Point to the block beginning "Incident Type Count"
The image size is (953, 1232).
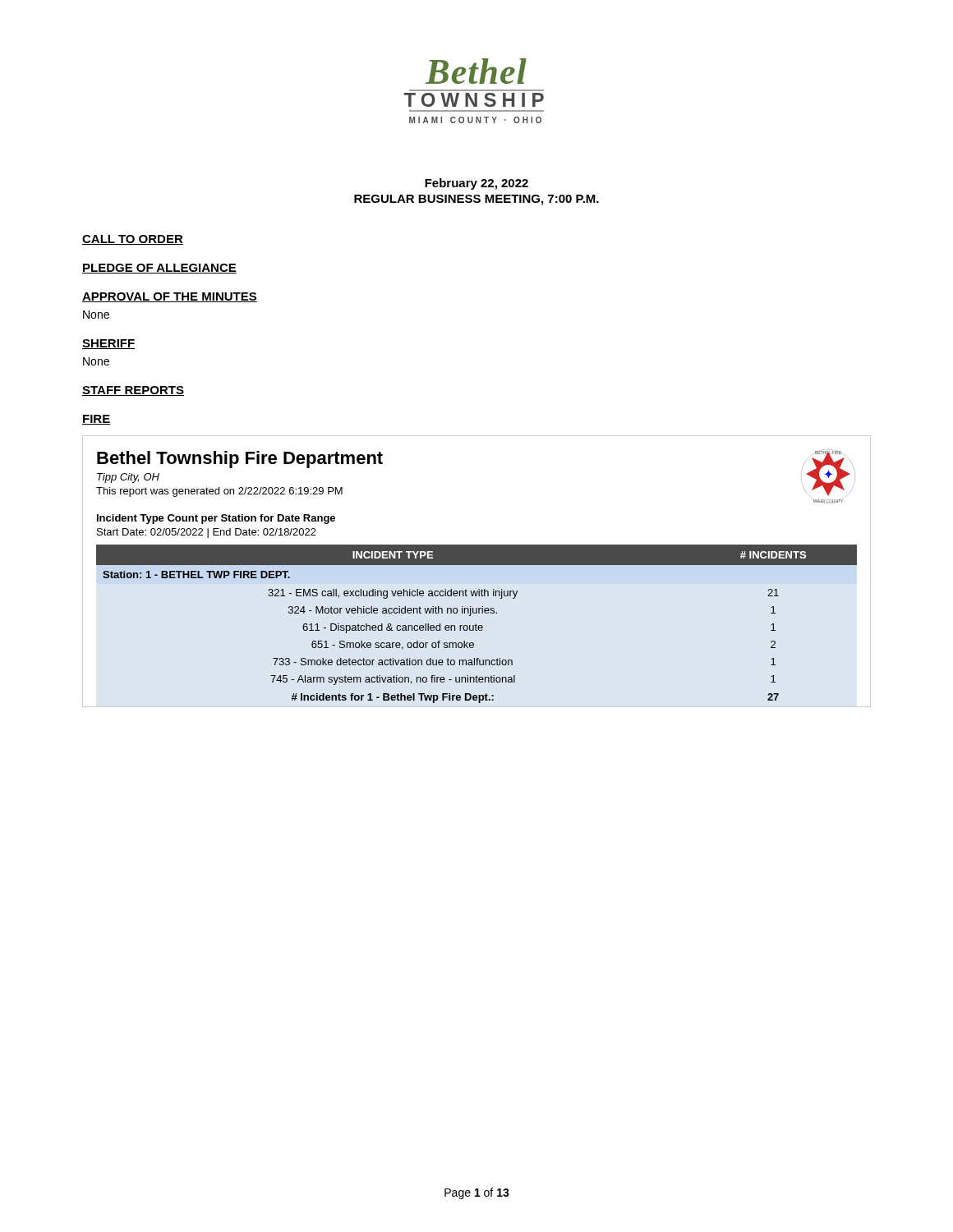point(216,518)
